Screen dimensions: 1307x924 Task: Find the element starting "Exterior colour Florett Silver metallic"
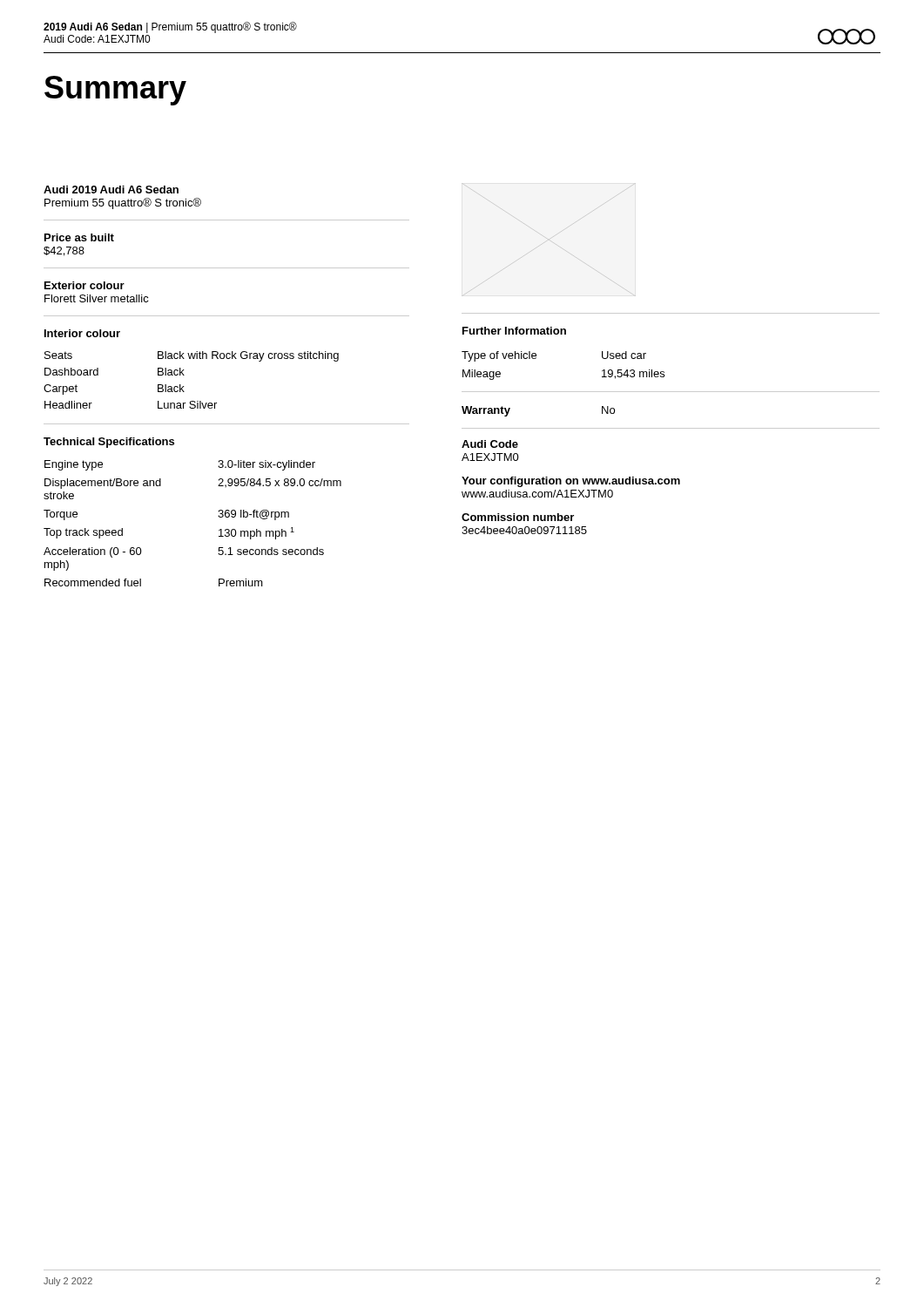point(96,292)
